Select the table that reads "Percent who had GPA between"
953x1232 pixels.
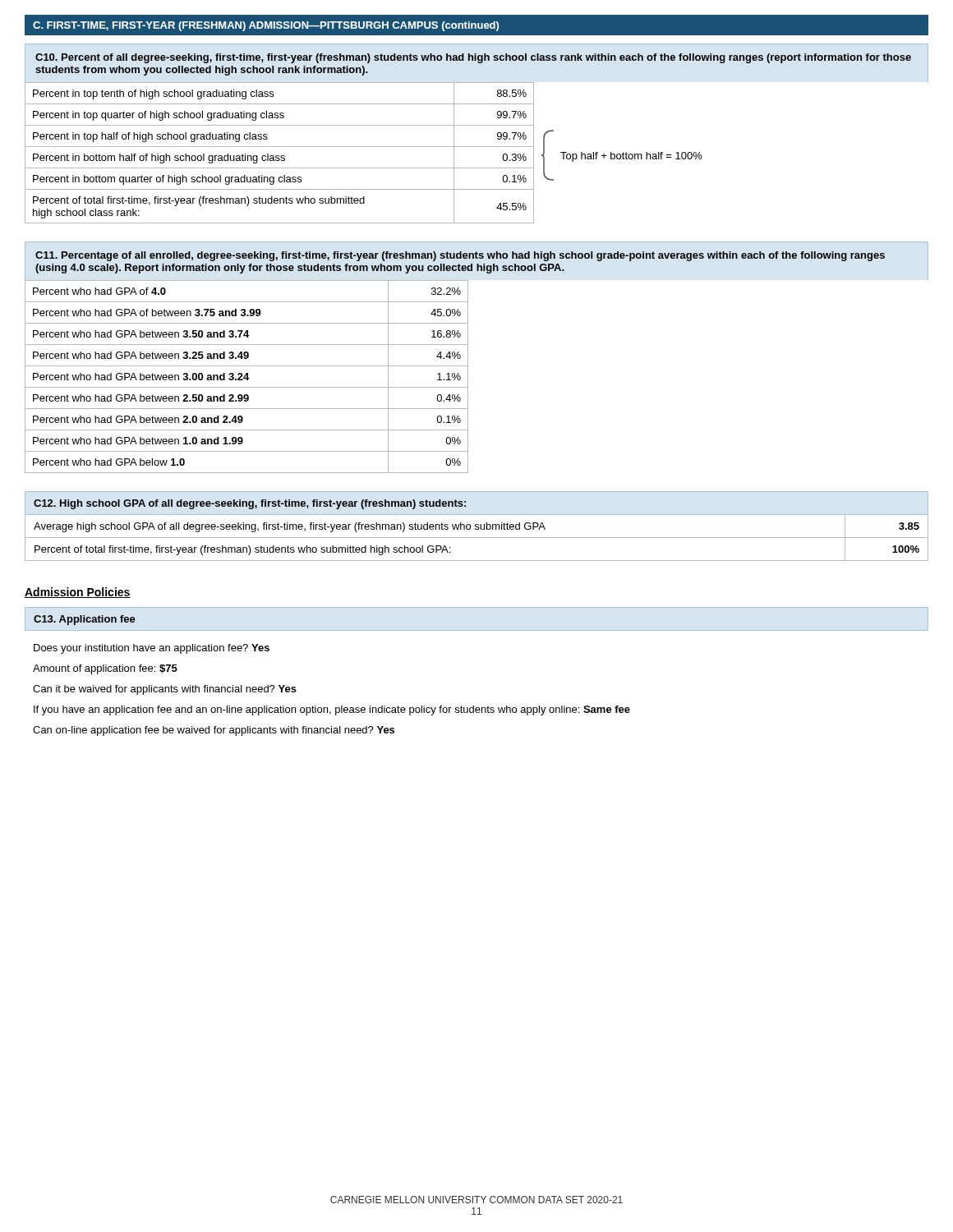pyautogui.click(x=476, y=377)
